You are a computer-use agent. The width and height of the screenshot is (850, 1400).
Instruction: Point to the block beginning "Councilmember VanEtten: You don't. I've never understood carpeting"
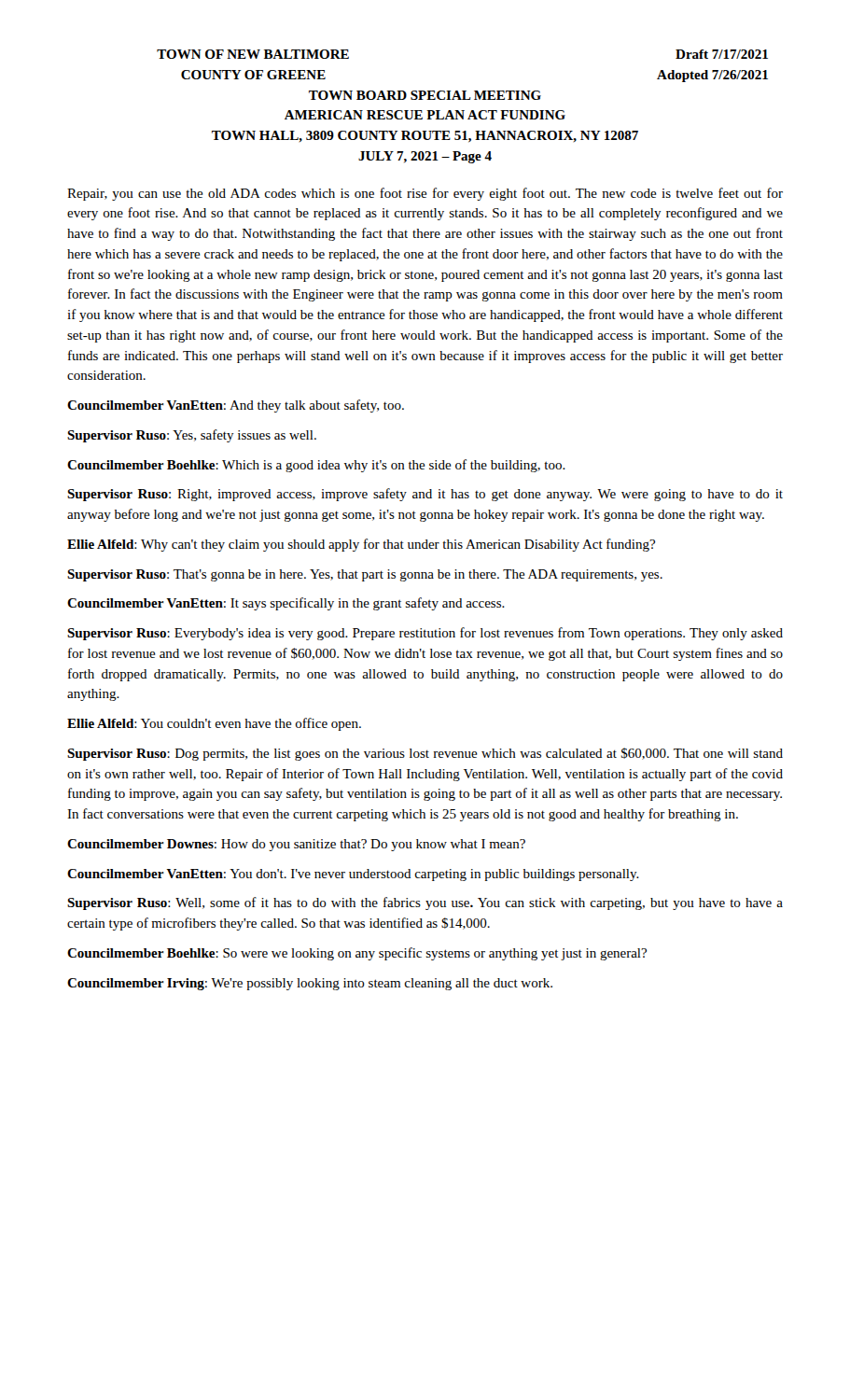pos(353,873)
